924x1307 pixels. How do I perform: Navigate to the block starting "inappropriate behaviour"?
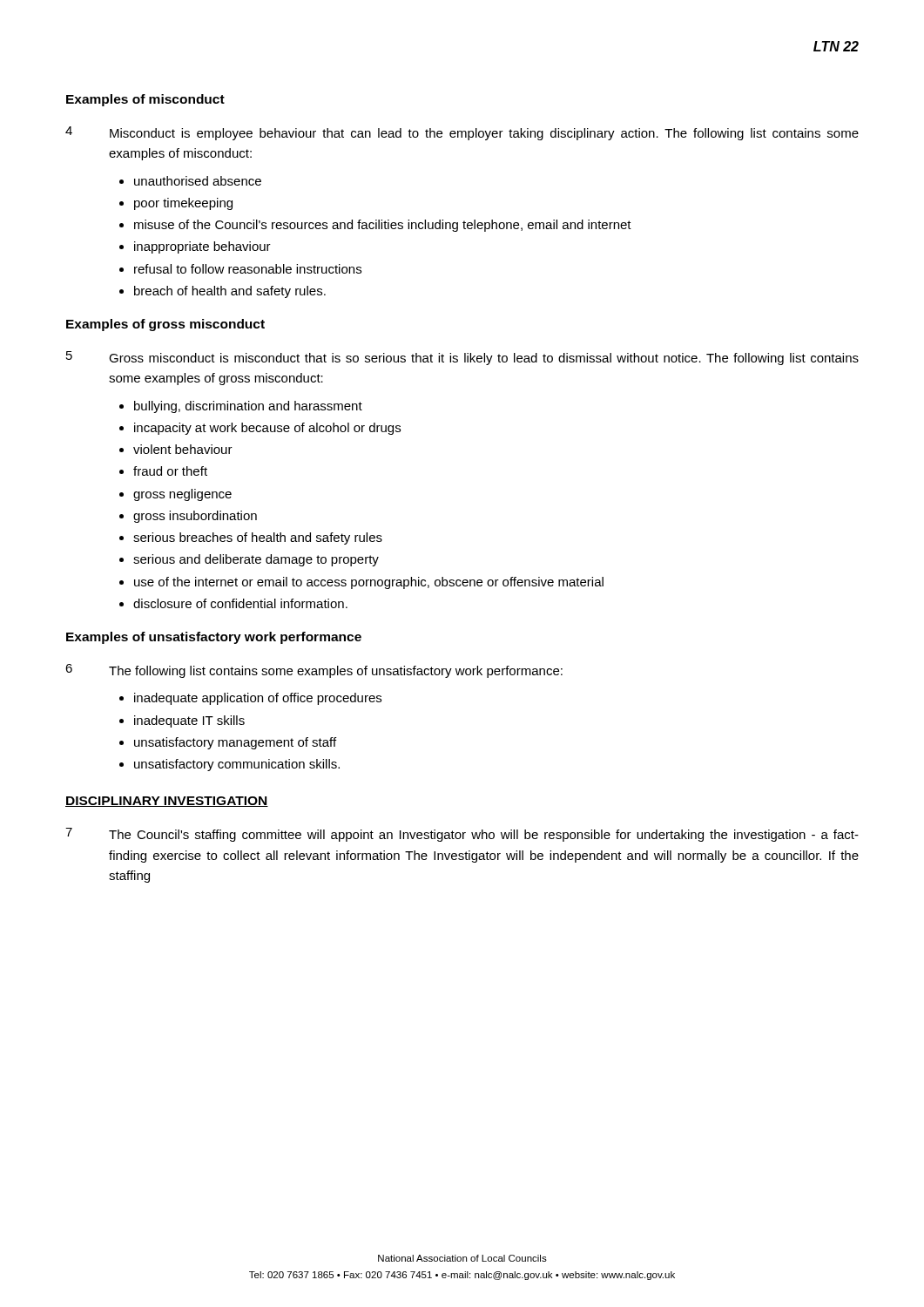click(x=202, y=246)
